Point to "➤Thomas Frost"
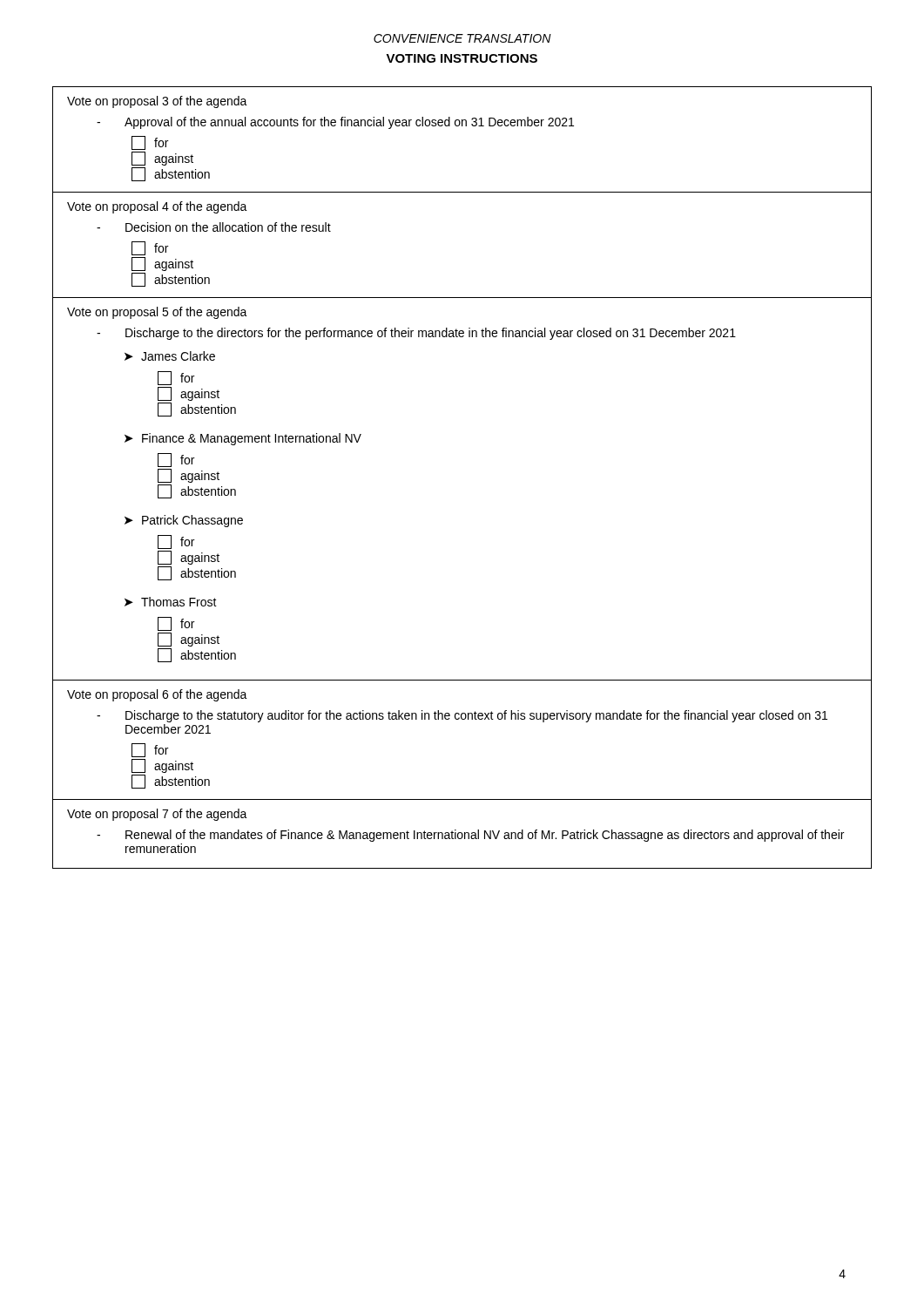The width and height of the screenshot is (924, 1307). (x=170, y=602)
